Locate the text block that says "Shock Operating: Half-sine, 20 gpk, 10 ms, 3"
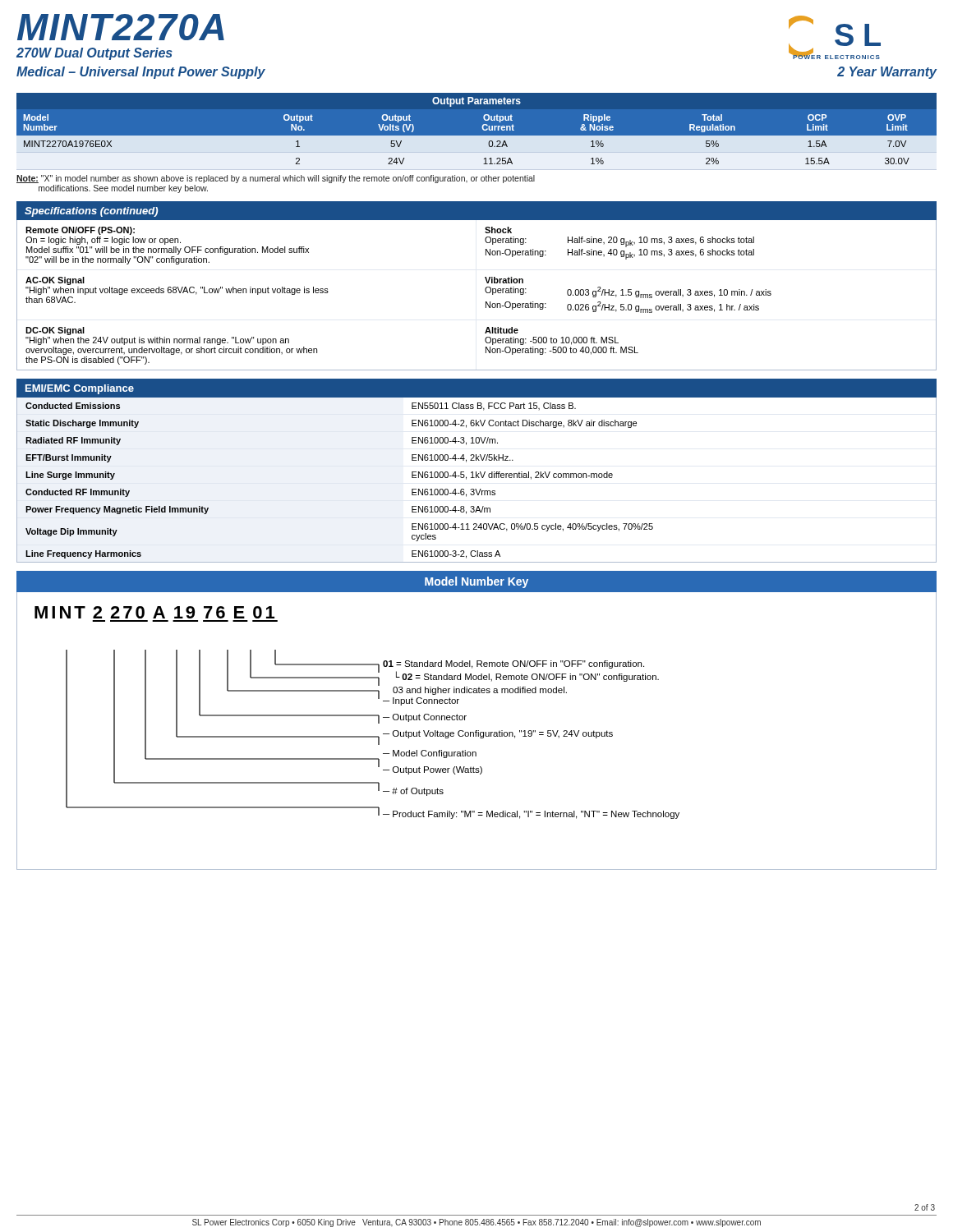Viewport: 953px width, 1232px height. (706, 242)
